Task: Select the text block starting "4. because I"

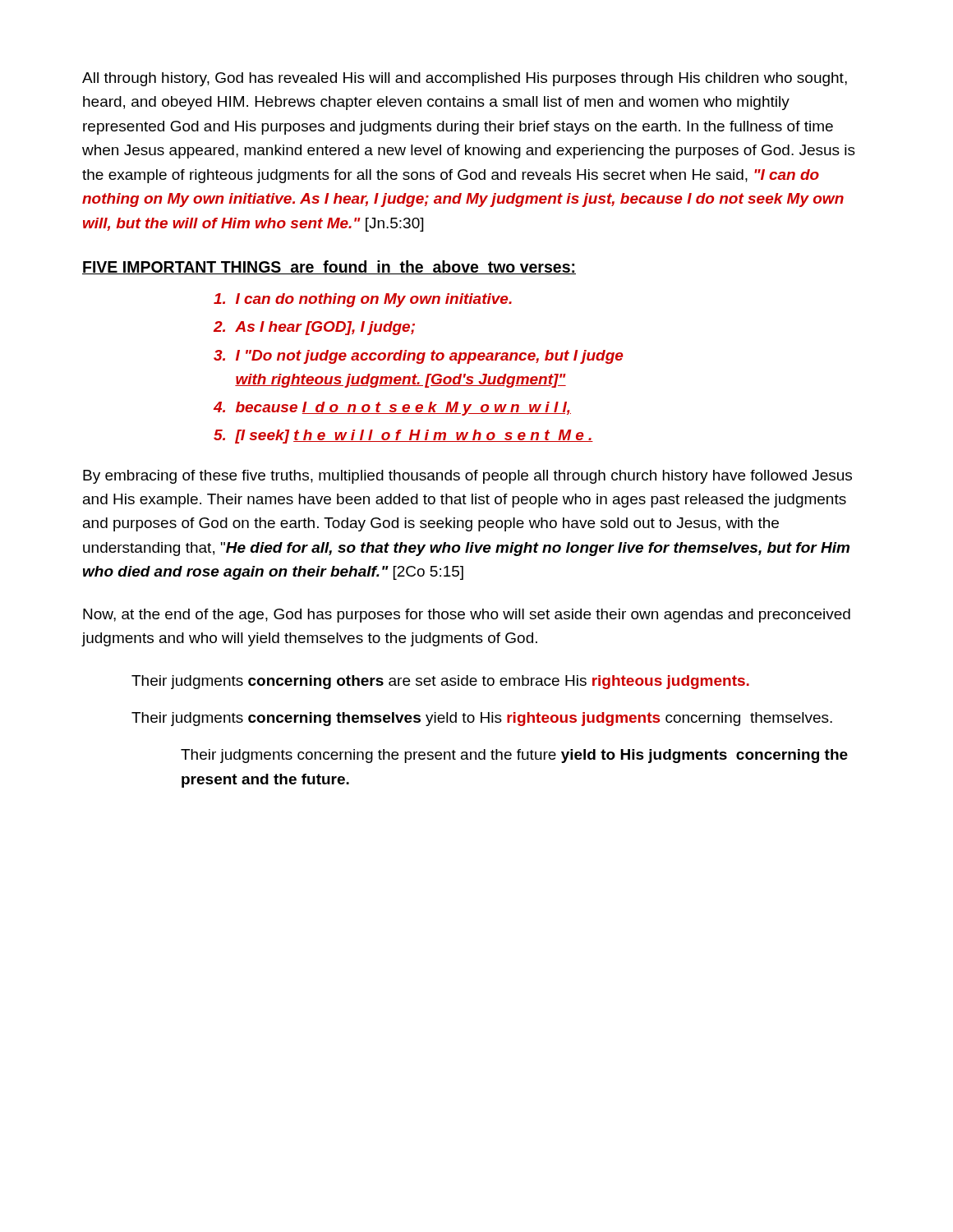Action: (x=392, y=407)
